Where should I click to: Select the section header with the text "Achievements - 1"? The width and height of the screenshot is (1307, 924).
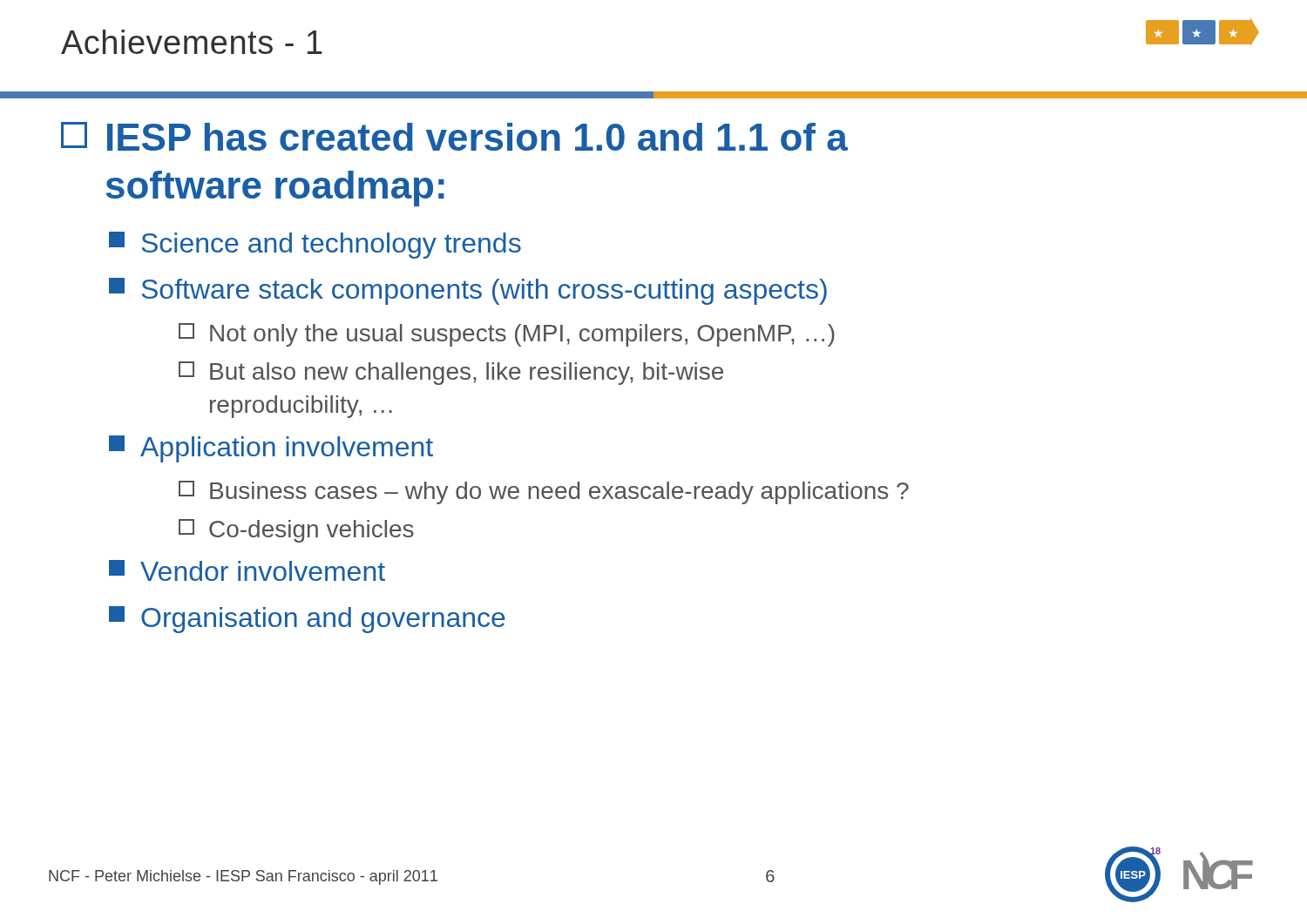point(192,43)
